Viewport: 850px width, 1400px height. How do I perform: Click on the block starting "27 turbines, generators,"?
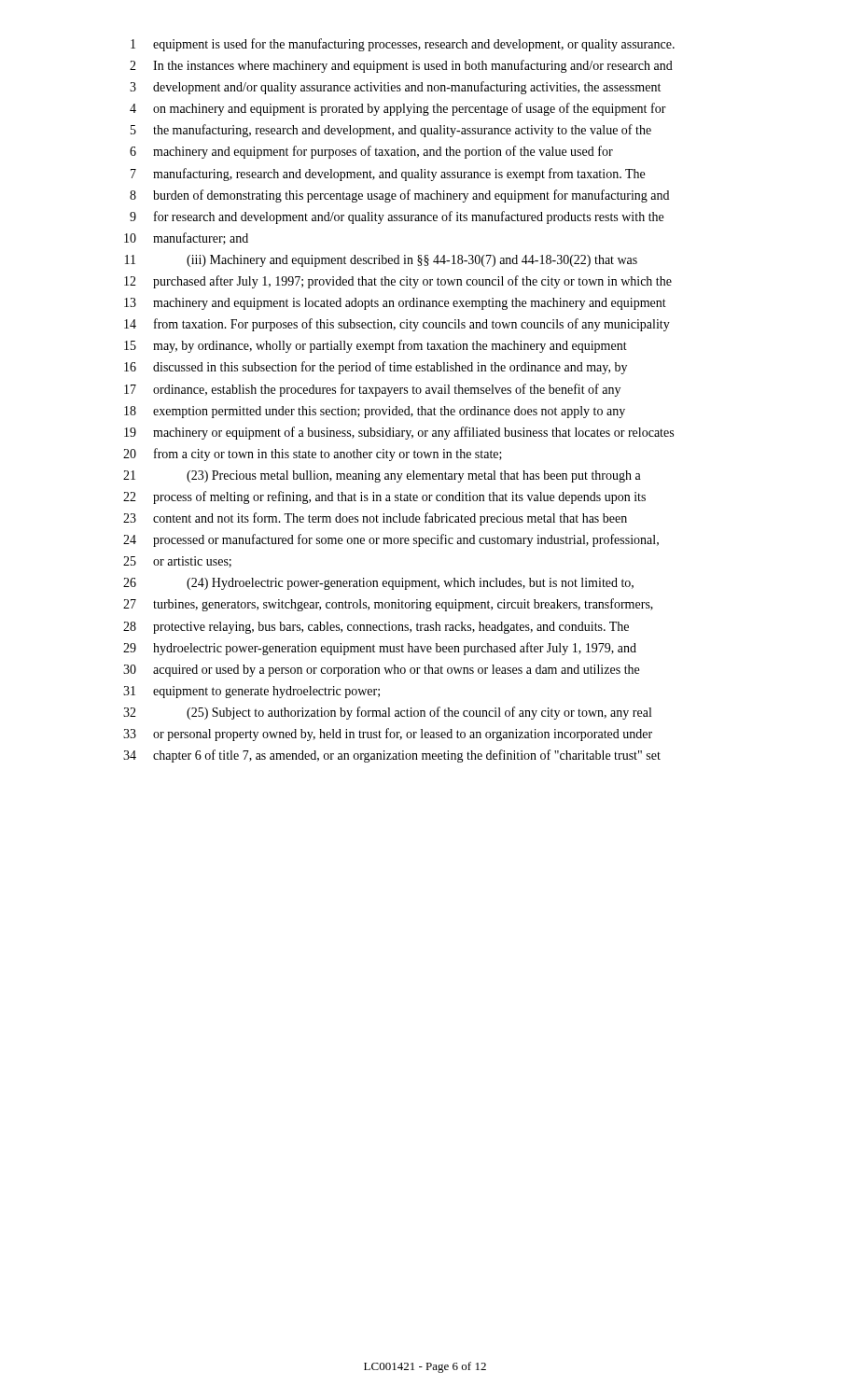(438, 605)
